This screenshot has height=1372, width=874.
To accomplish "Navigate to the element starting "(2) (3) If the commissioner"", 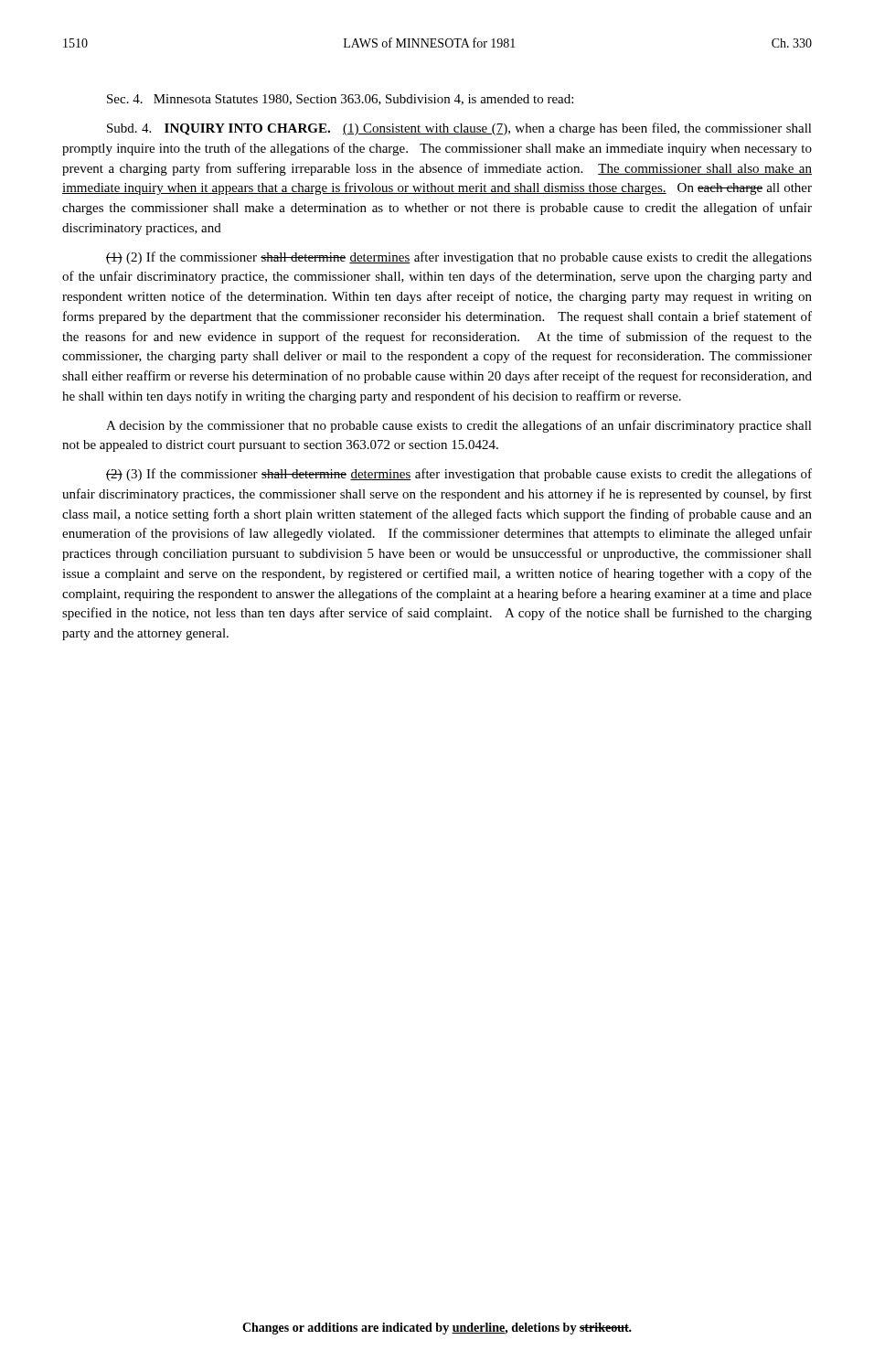I will click(x=437, y=553).
